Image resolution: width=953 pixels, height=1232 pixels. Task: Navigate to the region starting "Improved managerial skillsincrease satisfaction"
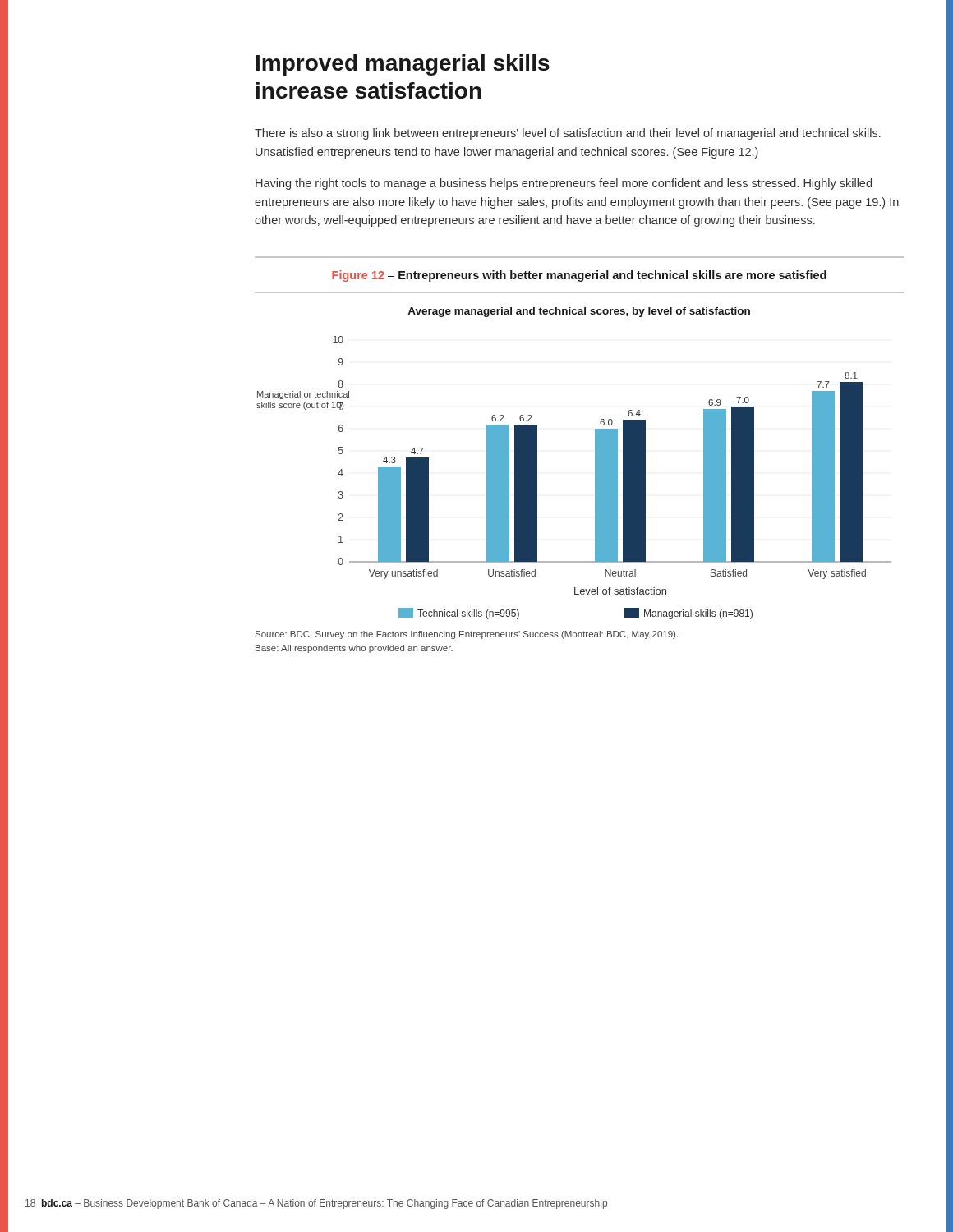(x=403, y=65)
